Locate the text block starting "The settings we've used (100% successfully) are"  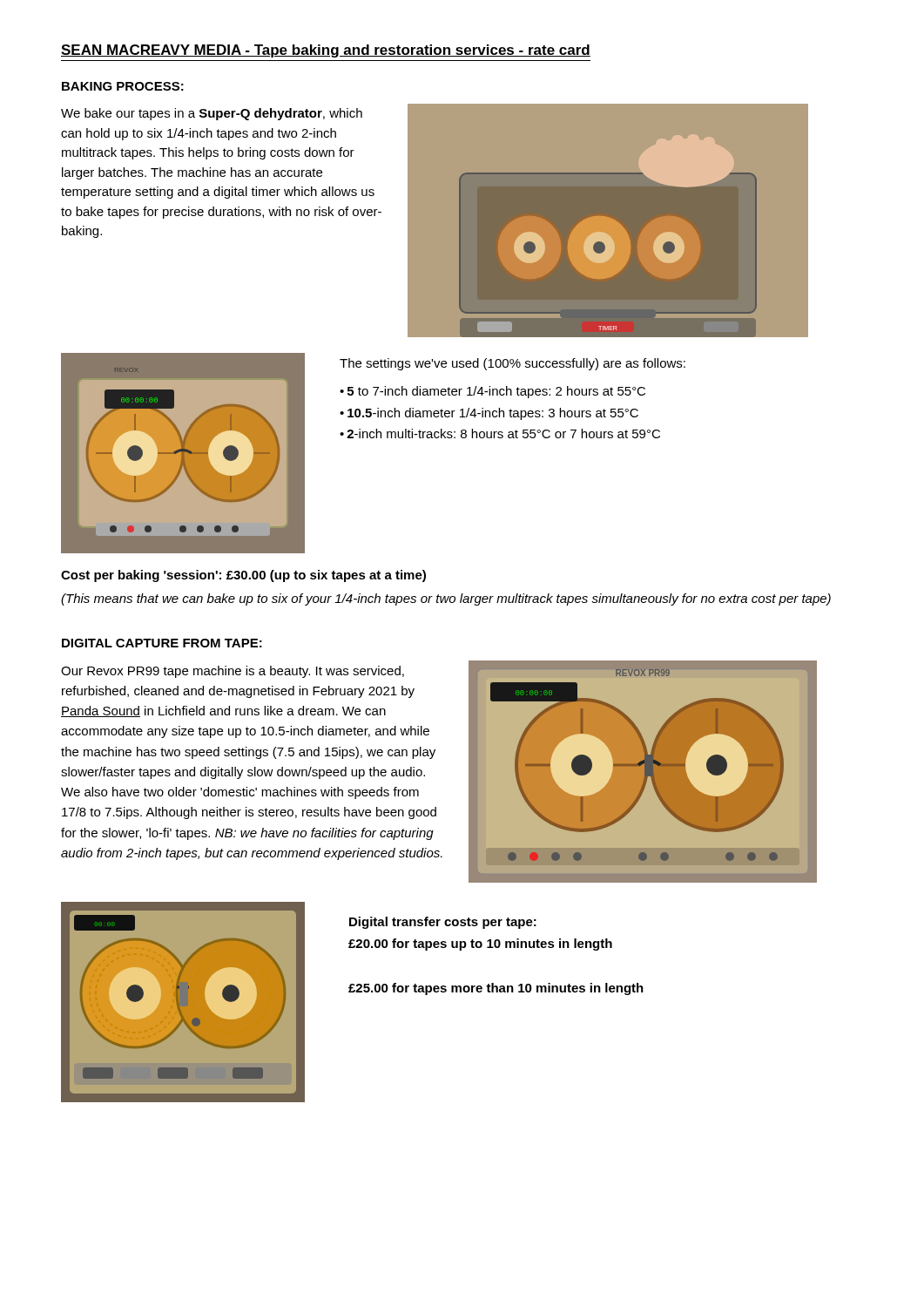click(513, 363)
